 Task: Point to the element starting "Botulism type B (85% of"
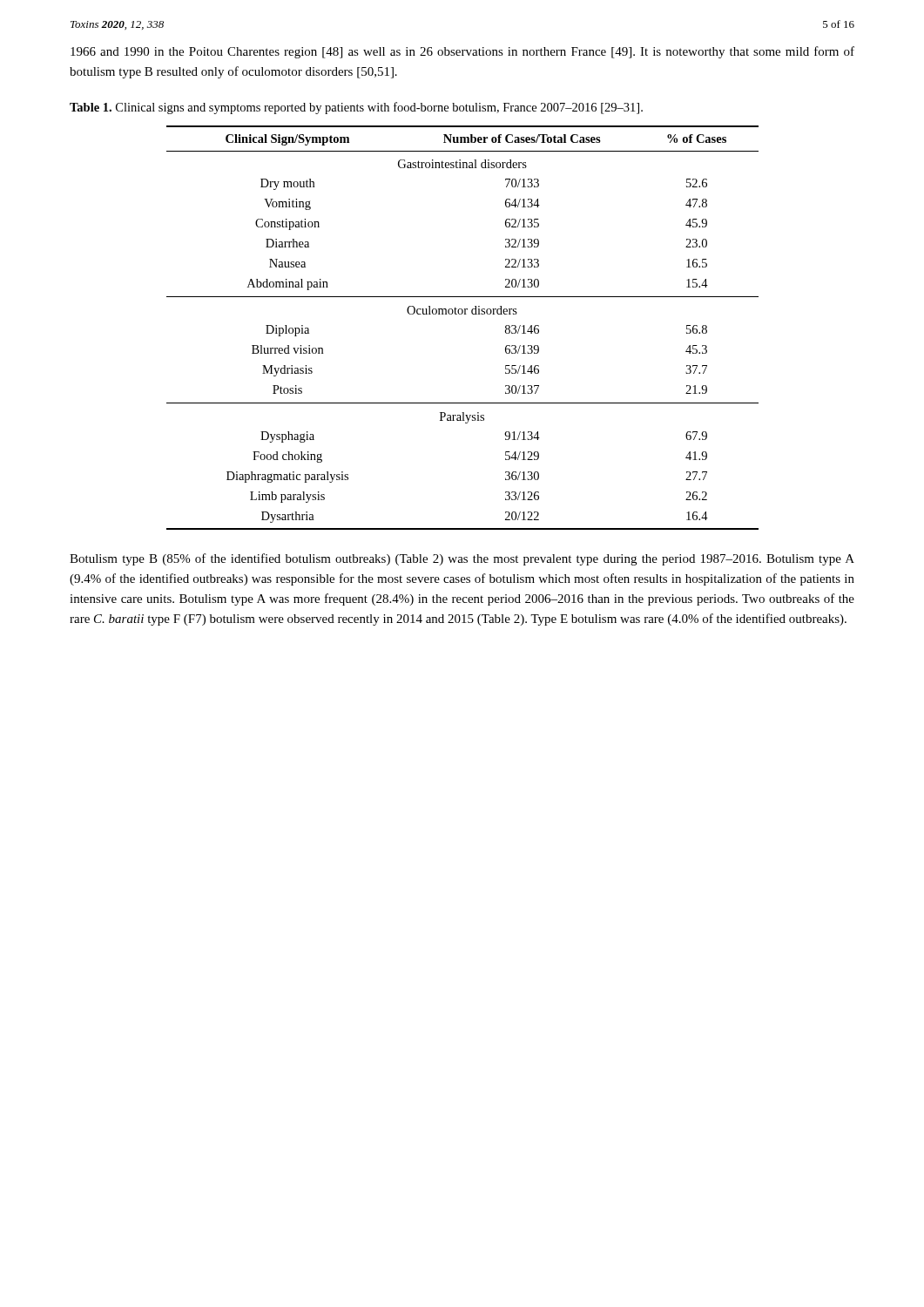click(462, 588)
